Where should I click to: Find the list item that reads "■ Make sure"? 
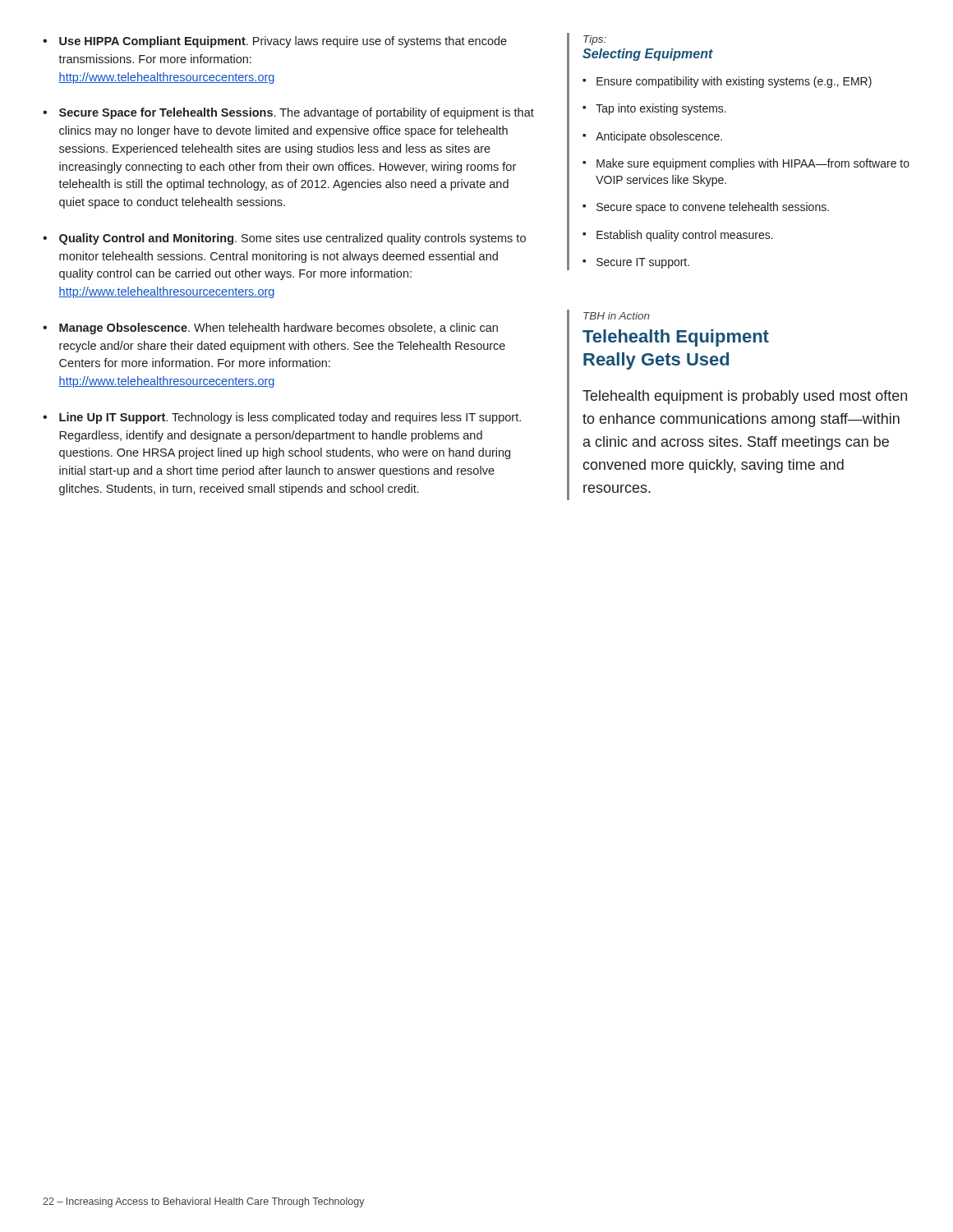(747, 172)
